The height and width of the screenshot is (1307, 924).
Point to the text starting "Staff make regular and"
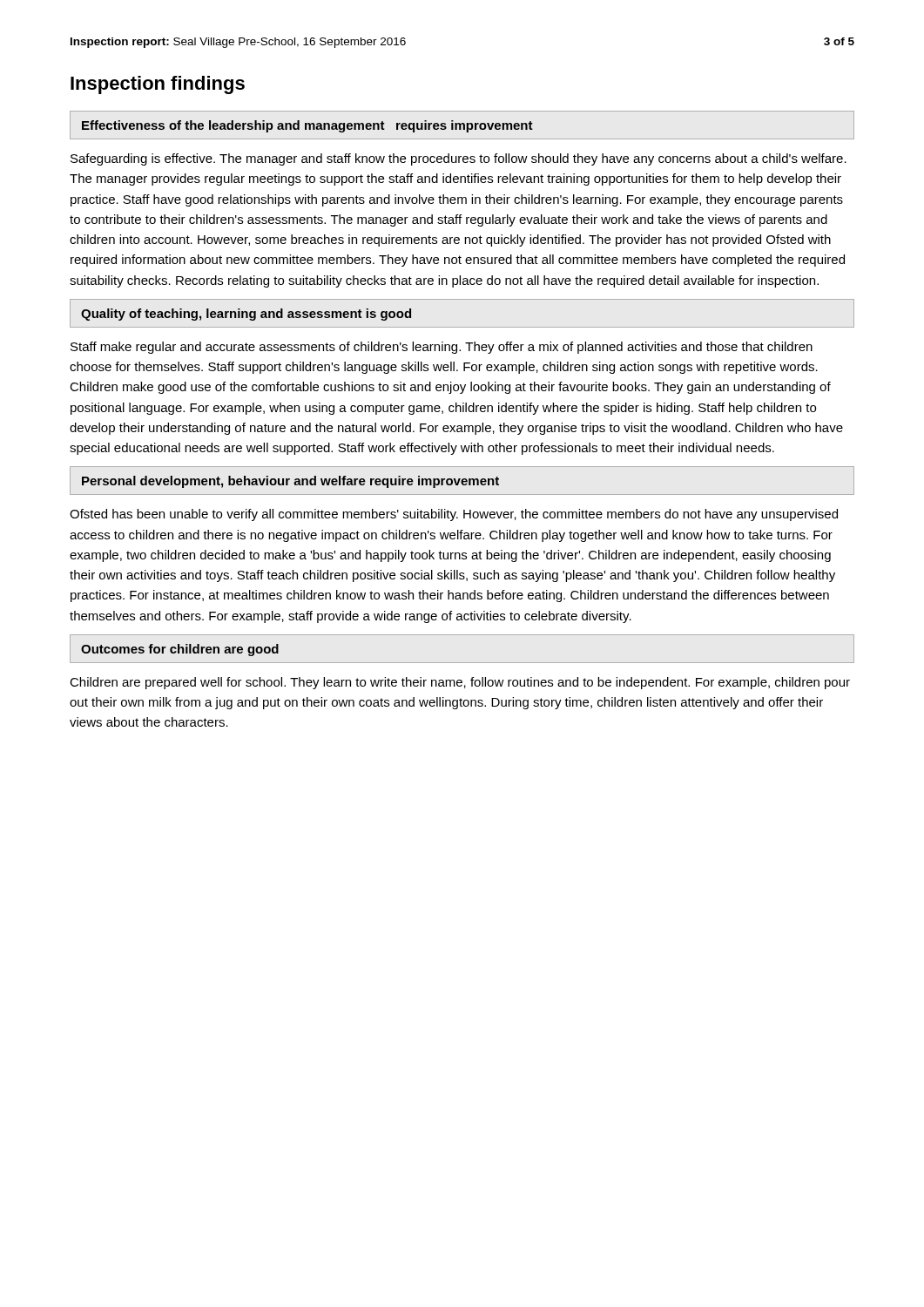pos(456,397)
